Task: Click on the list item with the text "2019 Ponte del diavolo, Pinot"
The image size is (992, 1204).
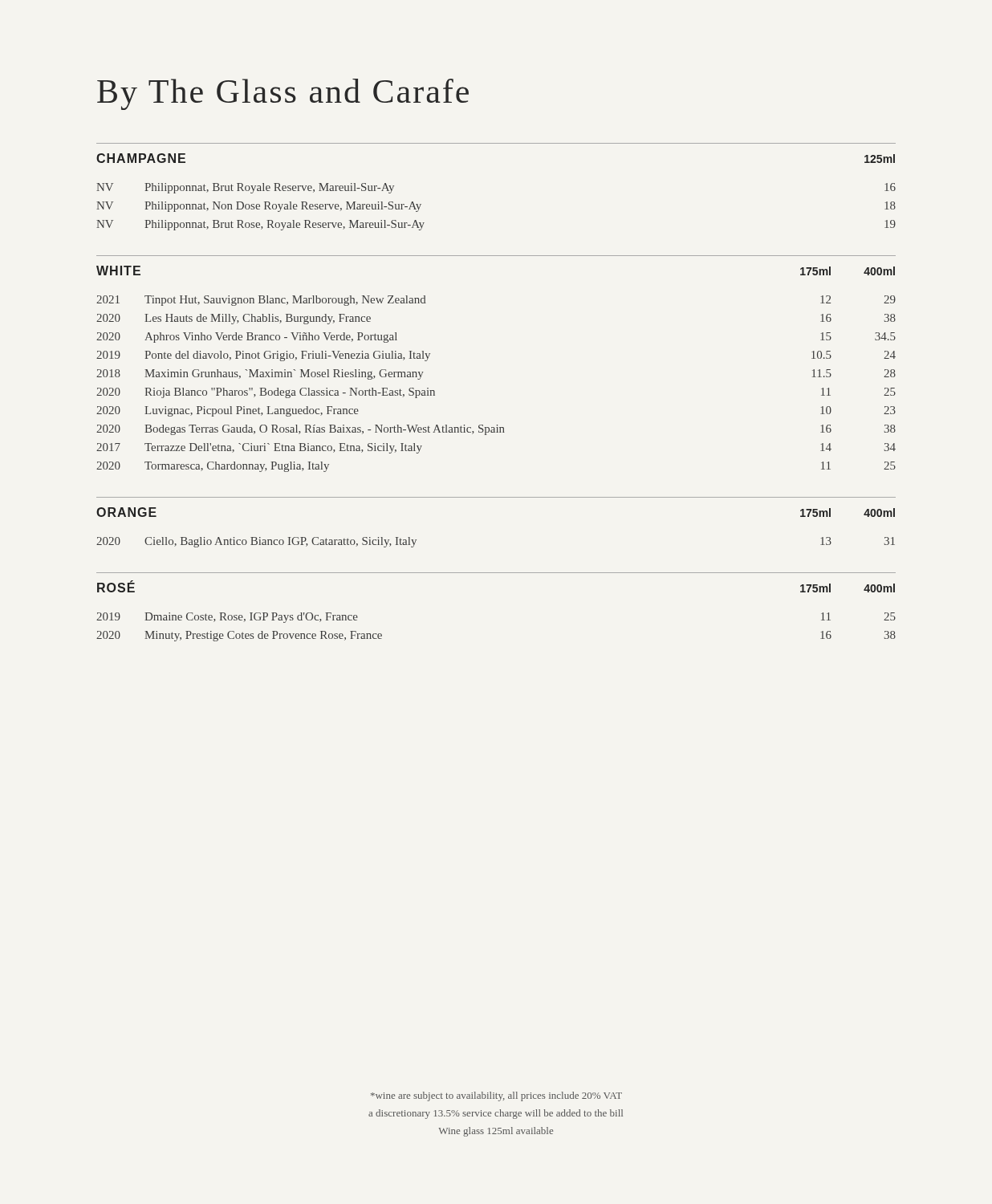Action: (x=104, y=356)
